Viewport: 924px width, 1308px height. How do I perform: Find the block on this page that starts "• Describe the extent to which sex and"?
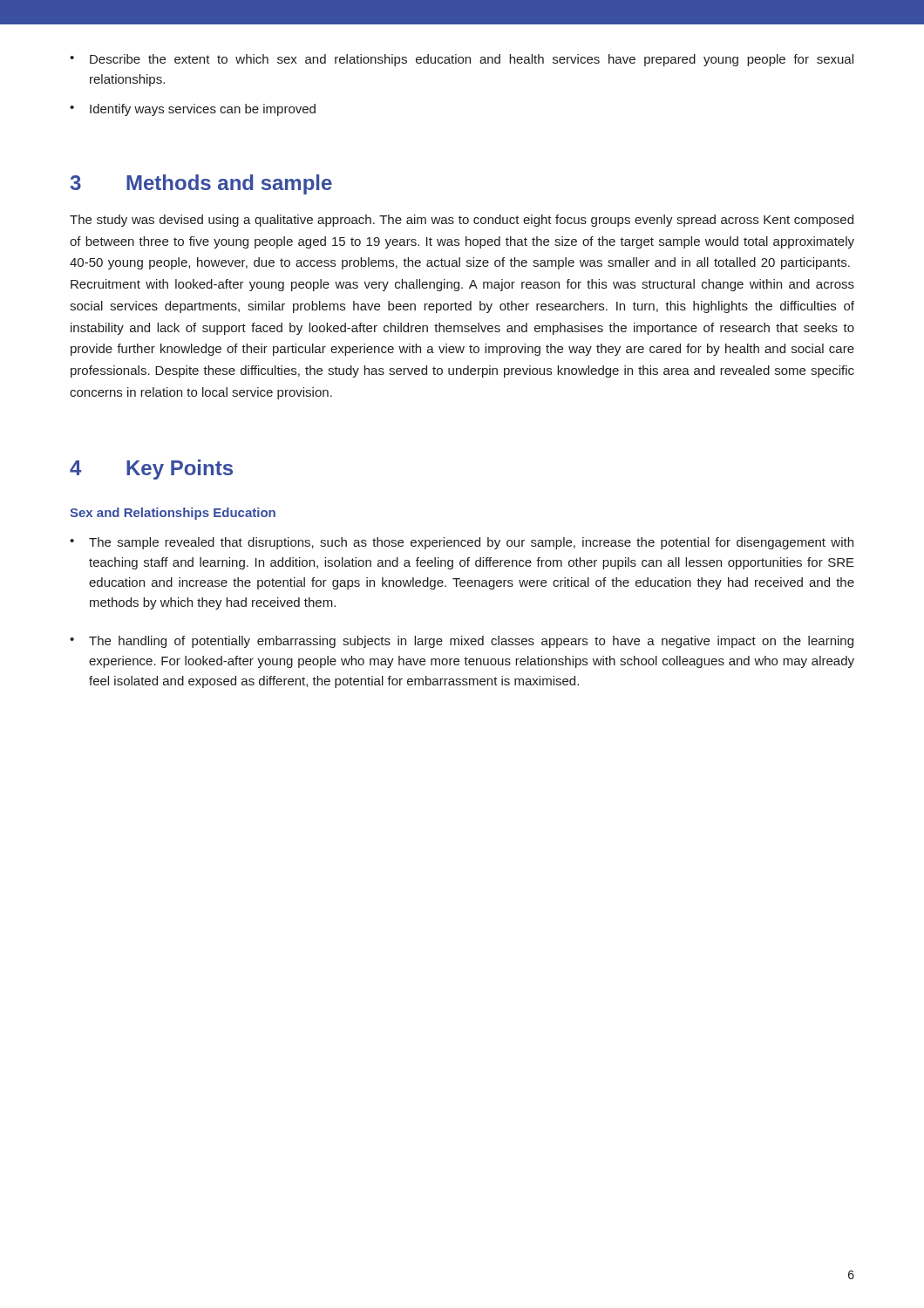click(x=462, y=69)
